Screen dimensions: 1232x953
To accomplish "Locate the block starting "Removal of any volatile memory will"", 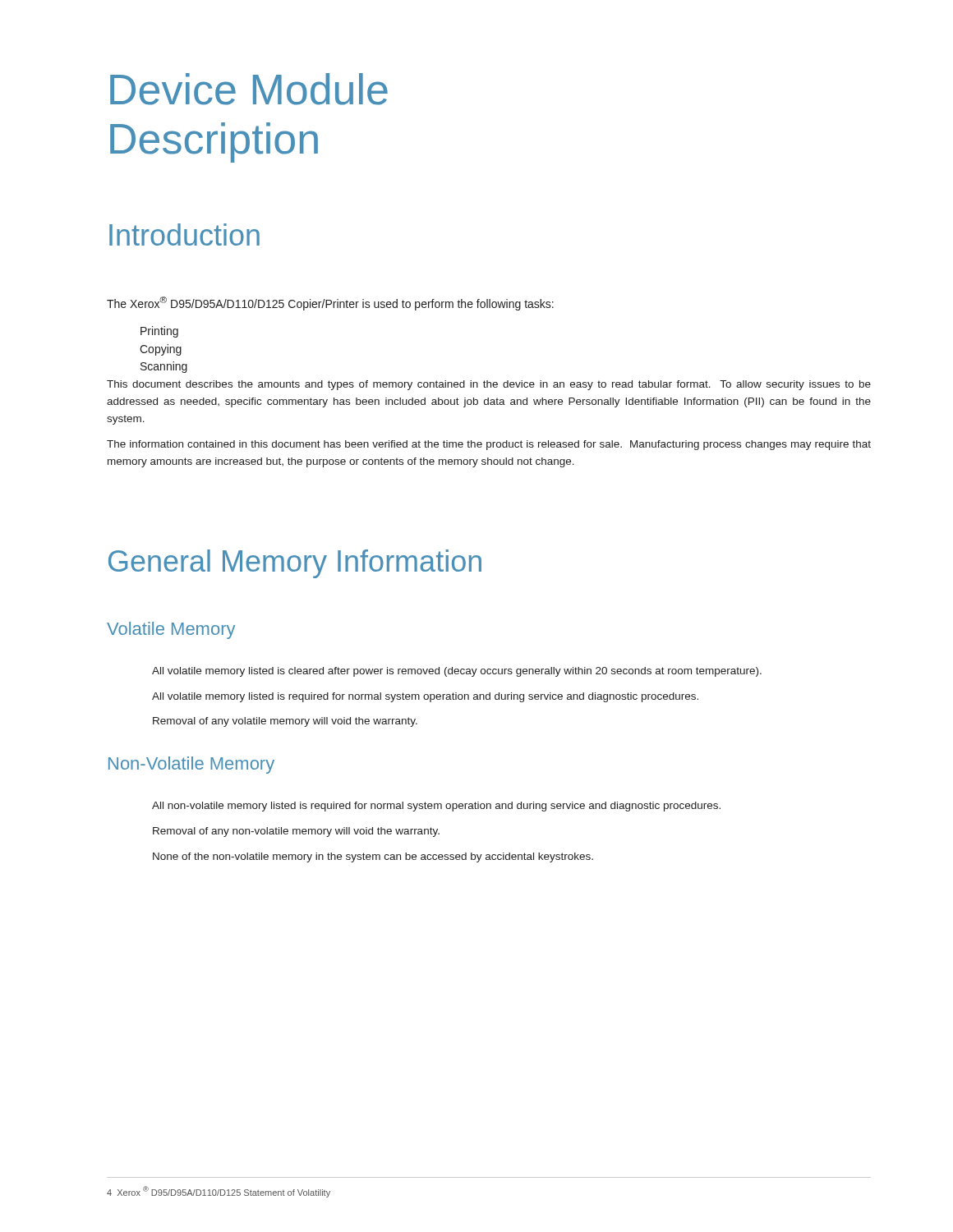I will click(285, 722).
